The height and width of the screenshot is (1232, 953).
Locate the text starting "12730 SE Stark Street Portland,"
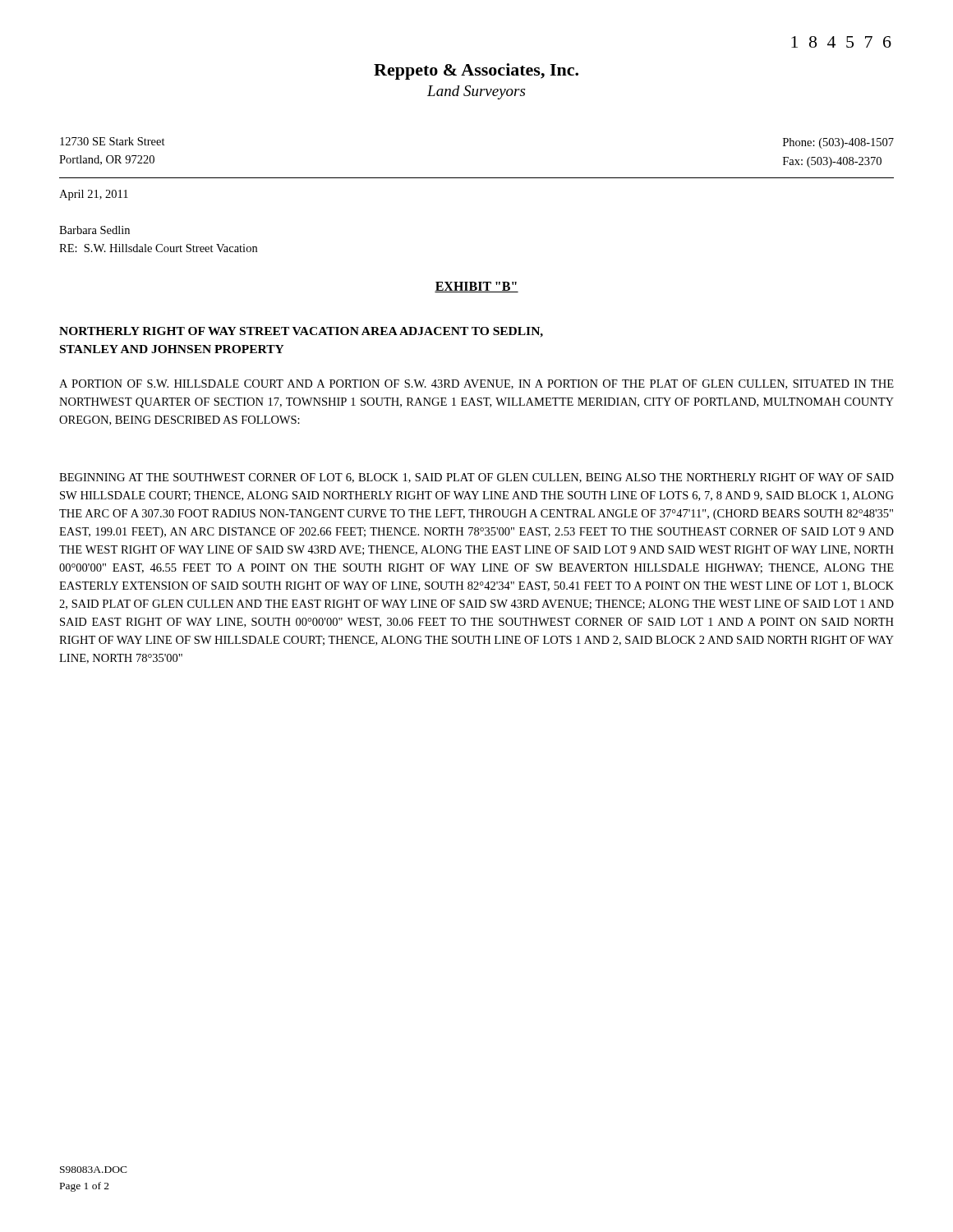112,142
